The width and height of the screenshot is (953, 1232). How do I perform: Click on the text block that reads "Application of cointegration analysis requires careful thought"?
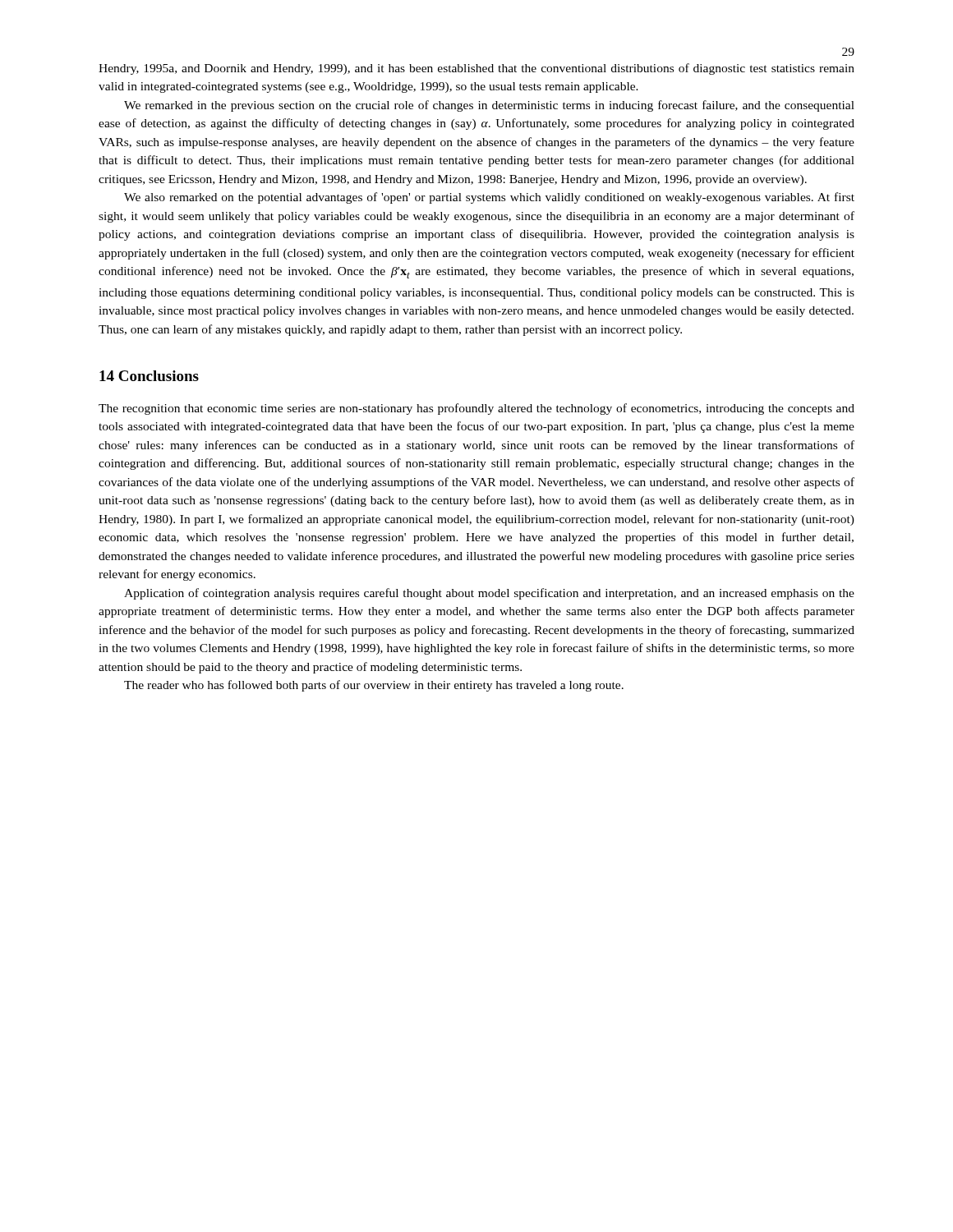click(476, 630)
